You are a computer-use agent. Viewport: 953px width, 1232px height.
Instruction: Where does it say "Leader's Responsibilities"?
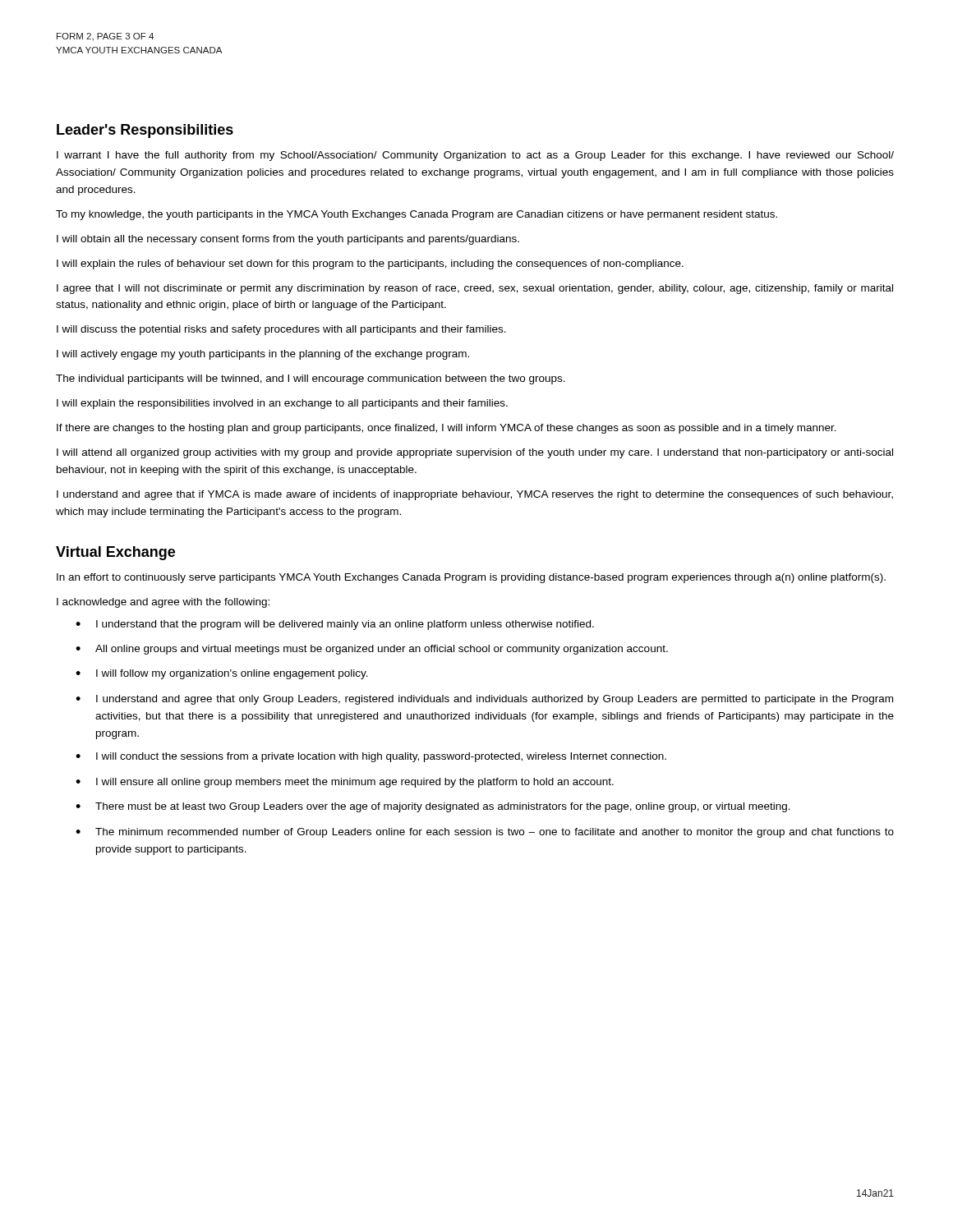145,130
